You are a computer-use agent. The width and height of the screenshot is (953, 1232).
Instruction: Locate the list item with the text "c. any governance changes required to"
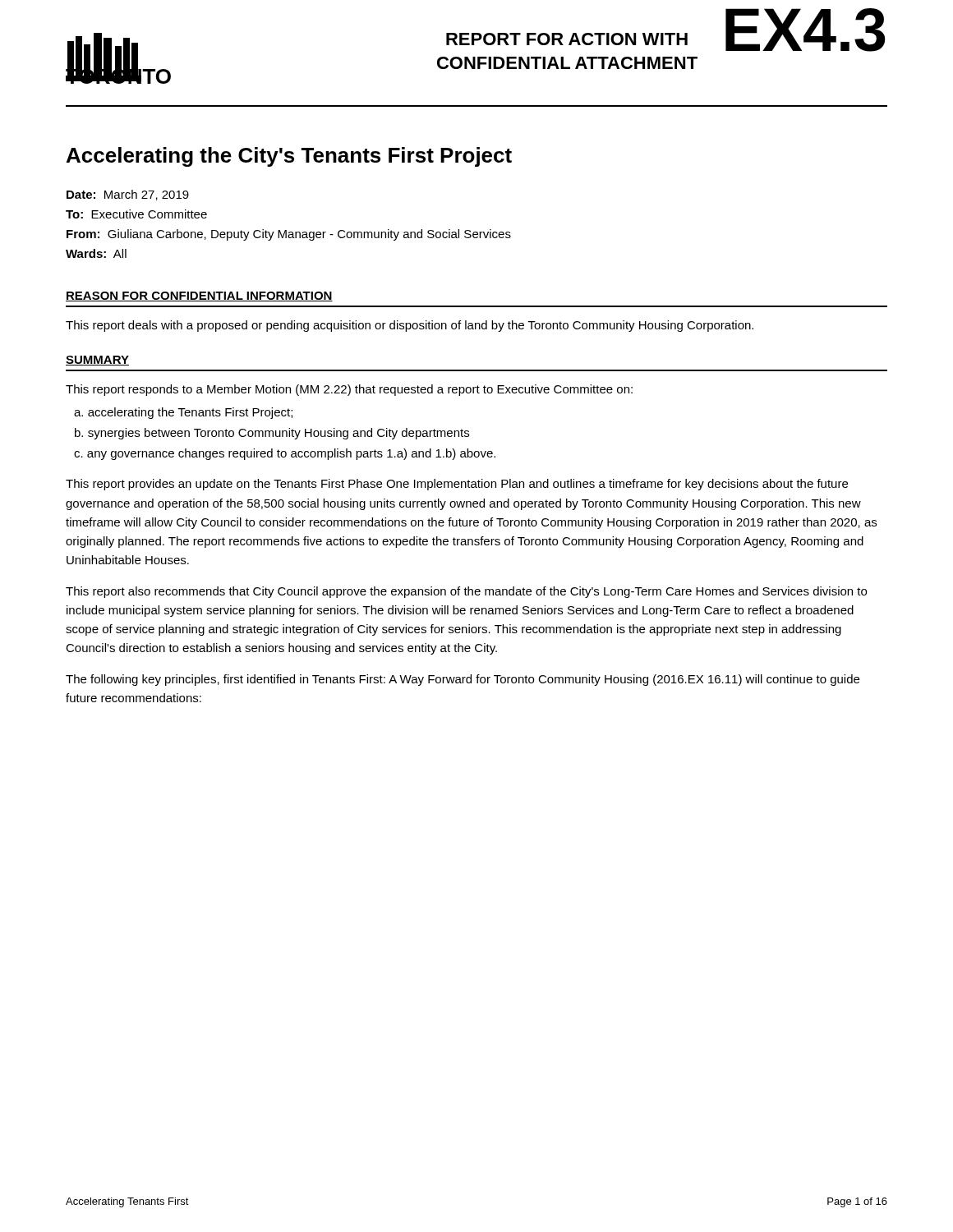click(x=285, y=453)
